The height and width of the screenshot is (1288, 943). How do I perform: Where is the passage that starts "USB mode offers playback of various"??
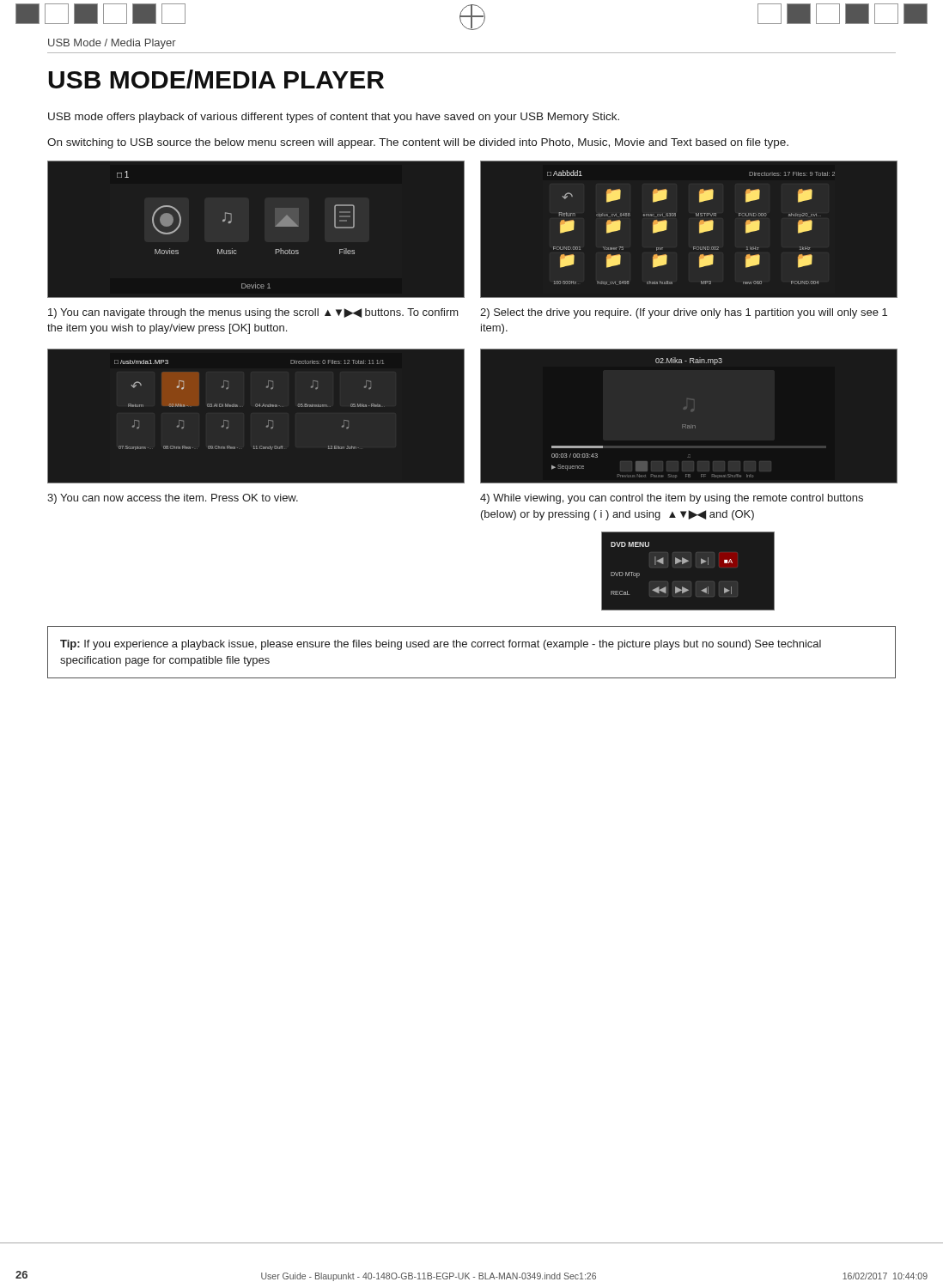[x=334, y=116]
